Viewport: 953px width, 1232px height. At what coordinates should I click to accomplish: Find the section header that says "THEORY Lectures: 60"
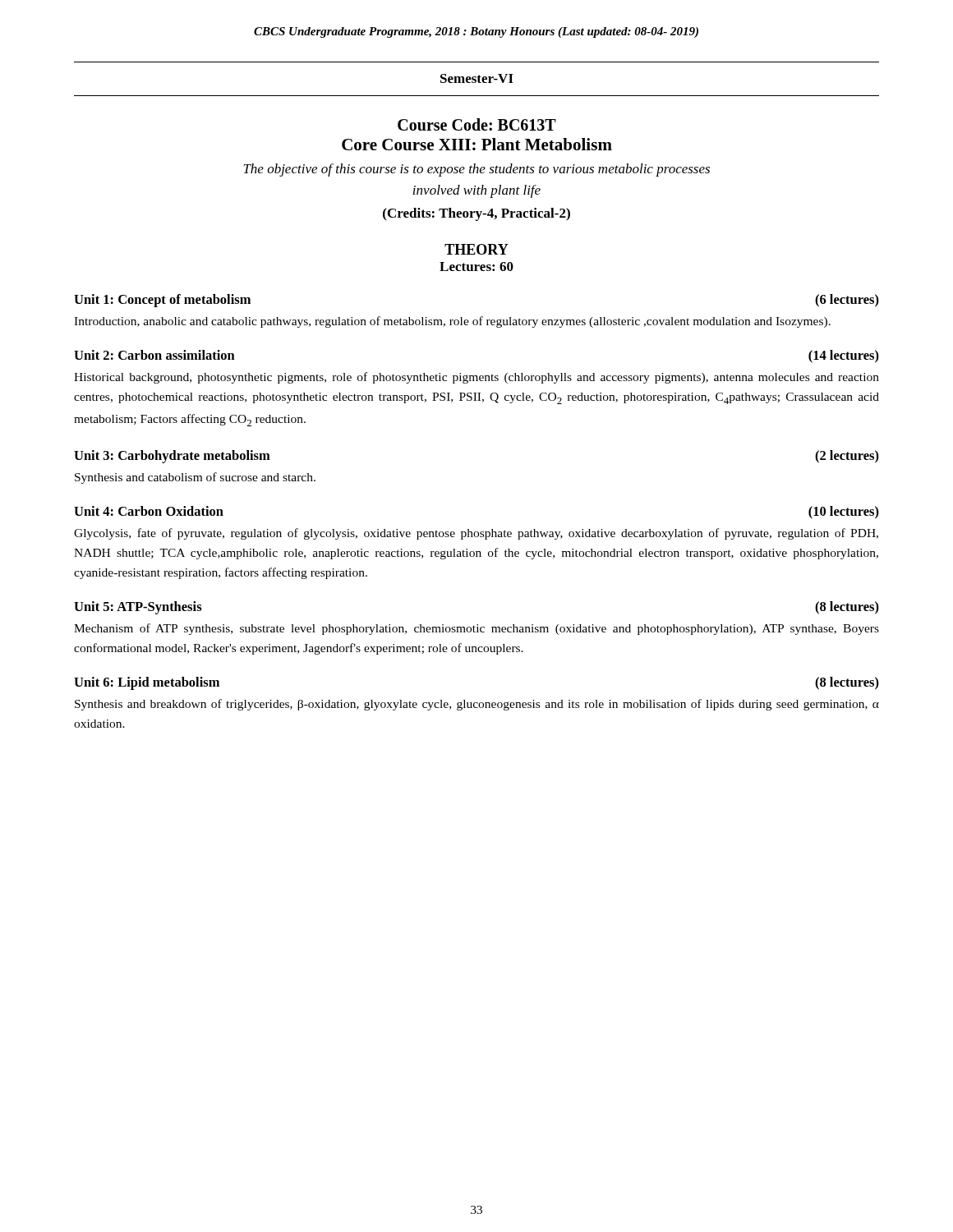[476, 258]
